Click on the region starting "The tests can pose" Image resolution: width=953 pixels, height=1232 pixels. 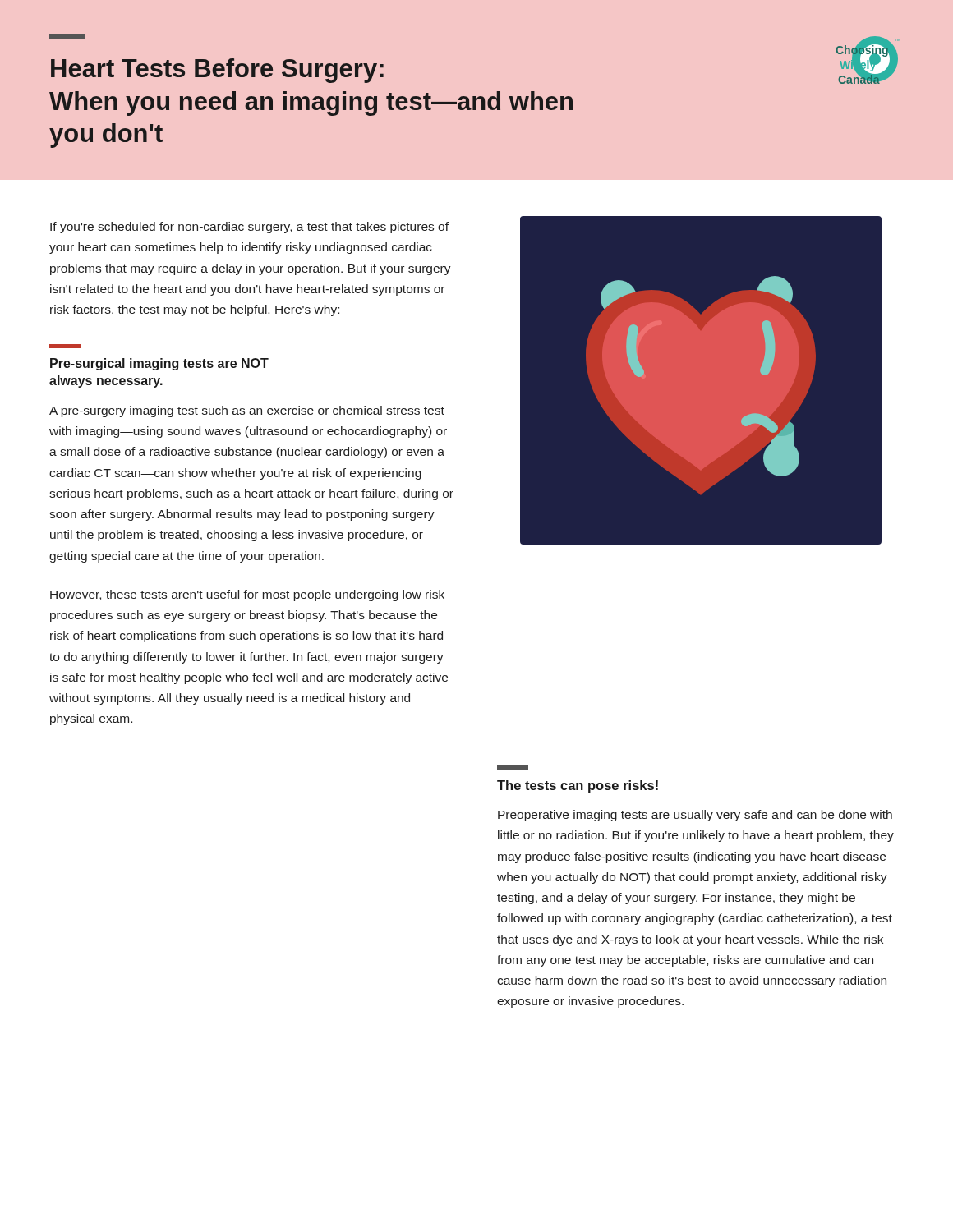tap(578, 785)
